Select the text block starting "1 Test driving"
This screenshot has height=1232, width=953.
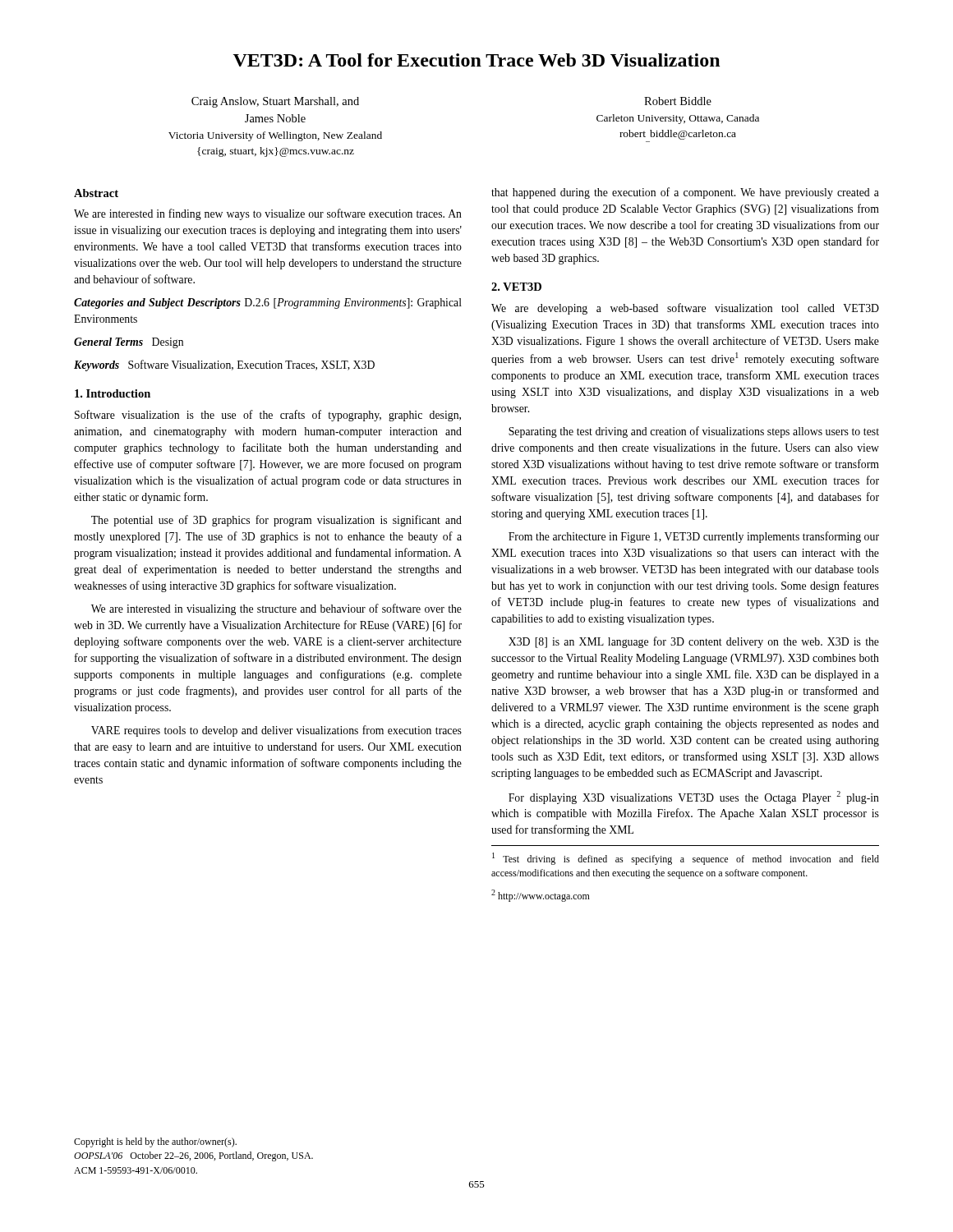tap(685, 877)
